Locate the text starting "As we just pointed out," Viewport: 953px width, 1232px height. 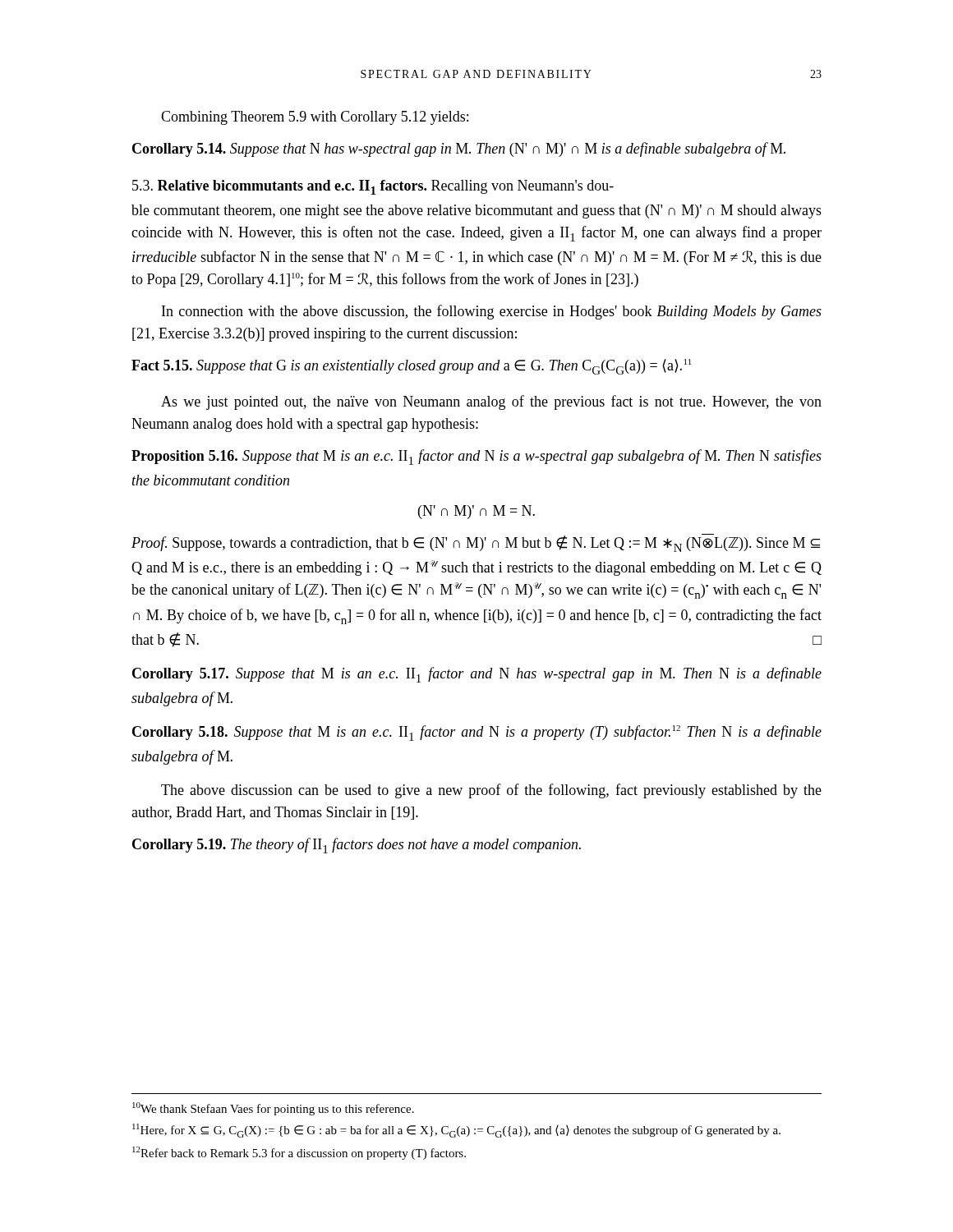click(x=476, y=413)
